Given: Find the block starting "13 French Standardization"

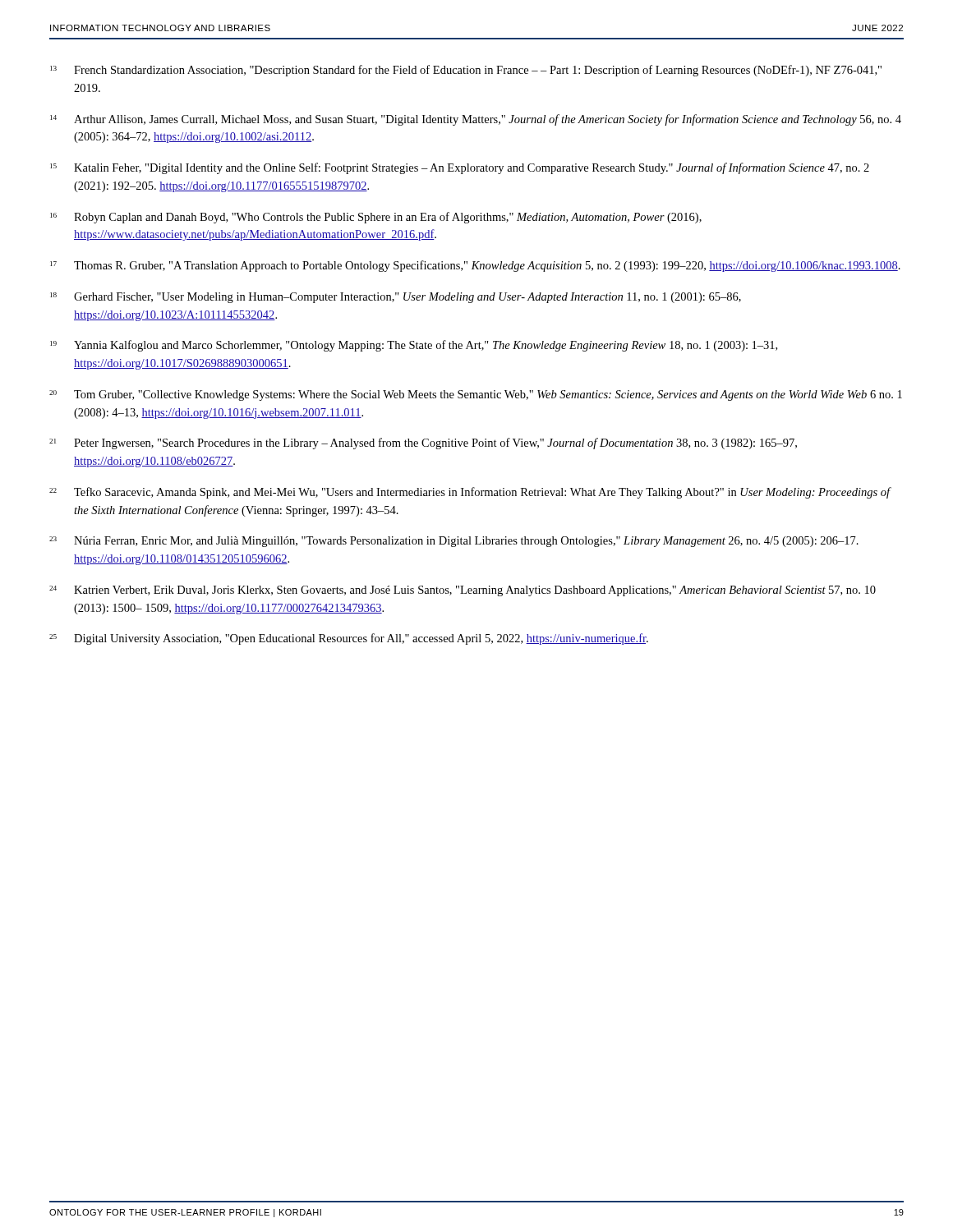Looking at the screenshot, I should 476,79.
